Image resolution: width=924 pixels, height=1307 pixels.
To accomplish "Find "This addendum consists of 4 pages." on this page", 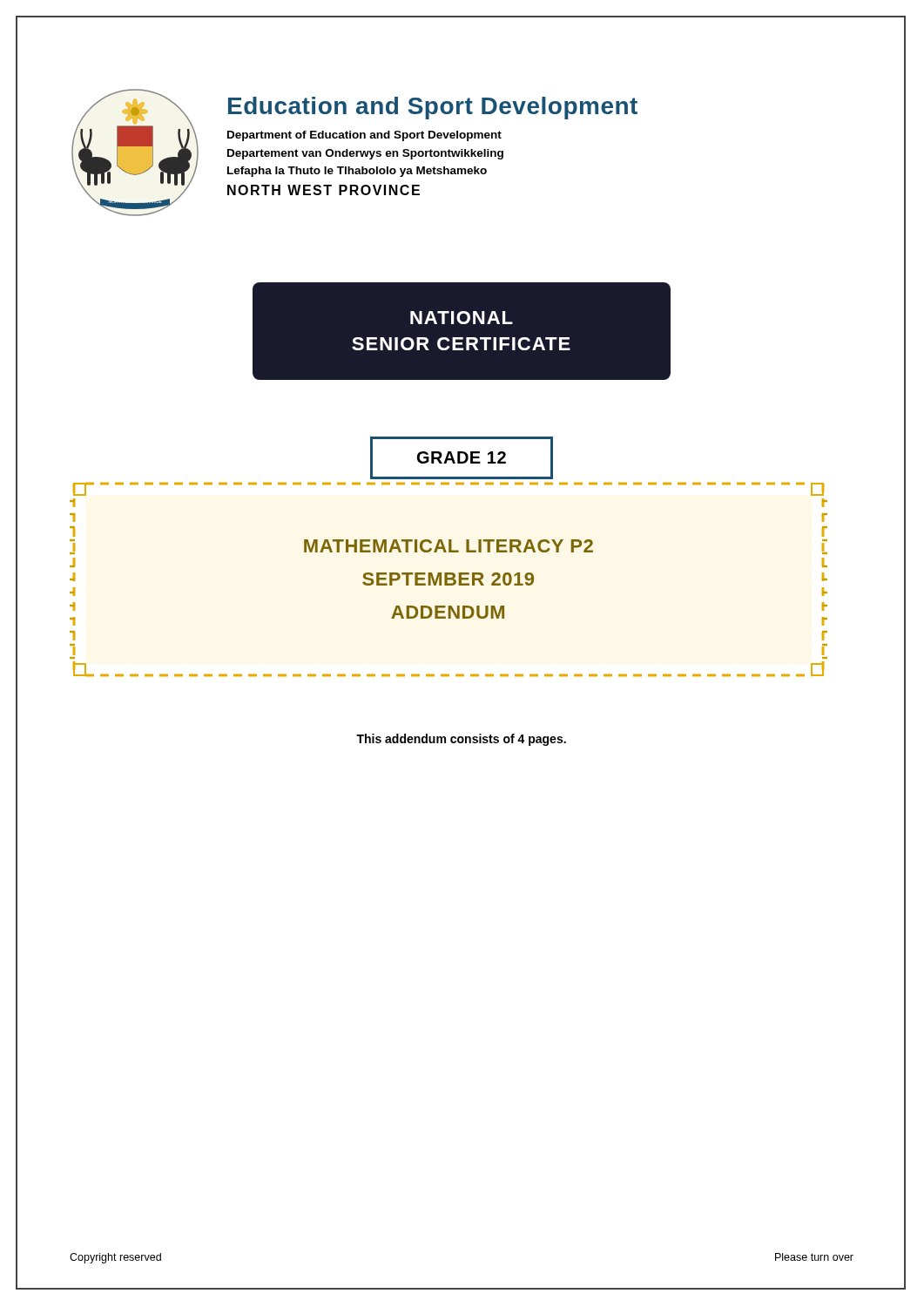I will coord(462,739).
